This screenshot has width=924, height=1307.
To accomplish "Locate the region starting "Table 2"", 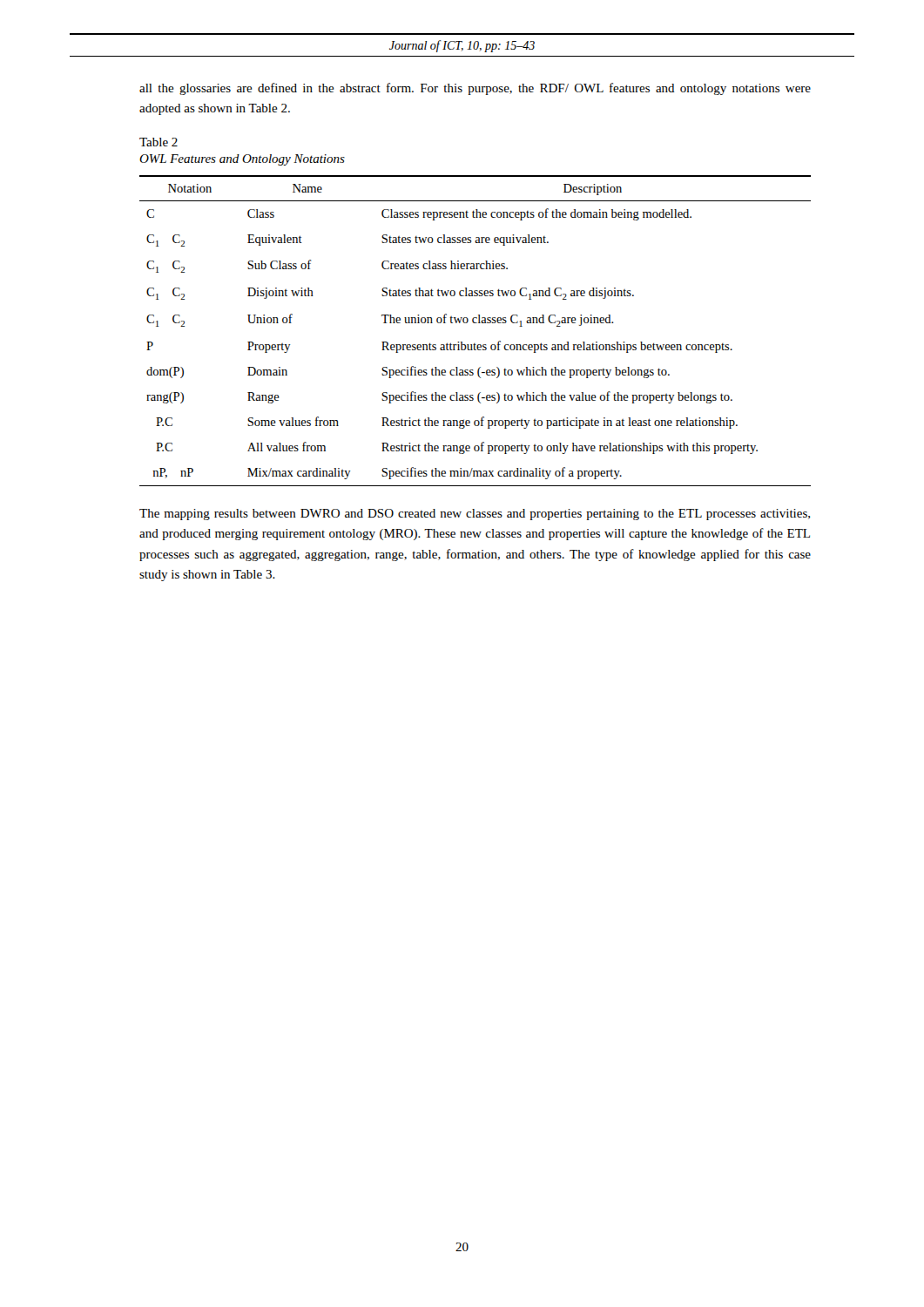I will [159, 142].
